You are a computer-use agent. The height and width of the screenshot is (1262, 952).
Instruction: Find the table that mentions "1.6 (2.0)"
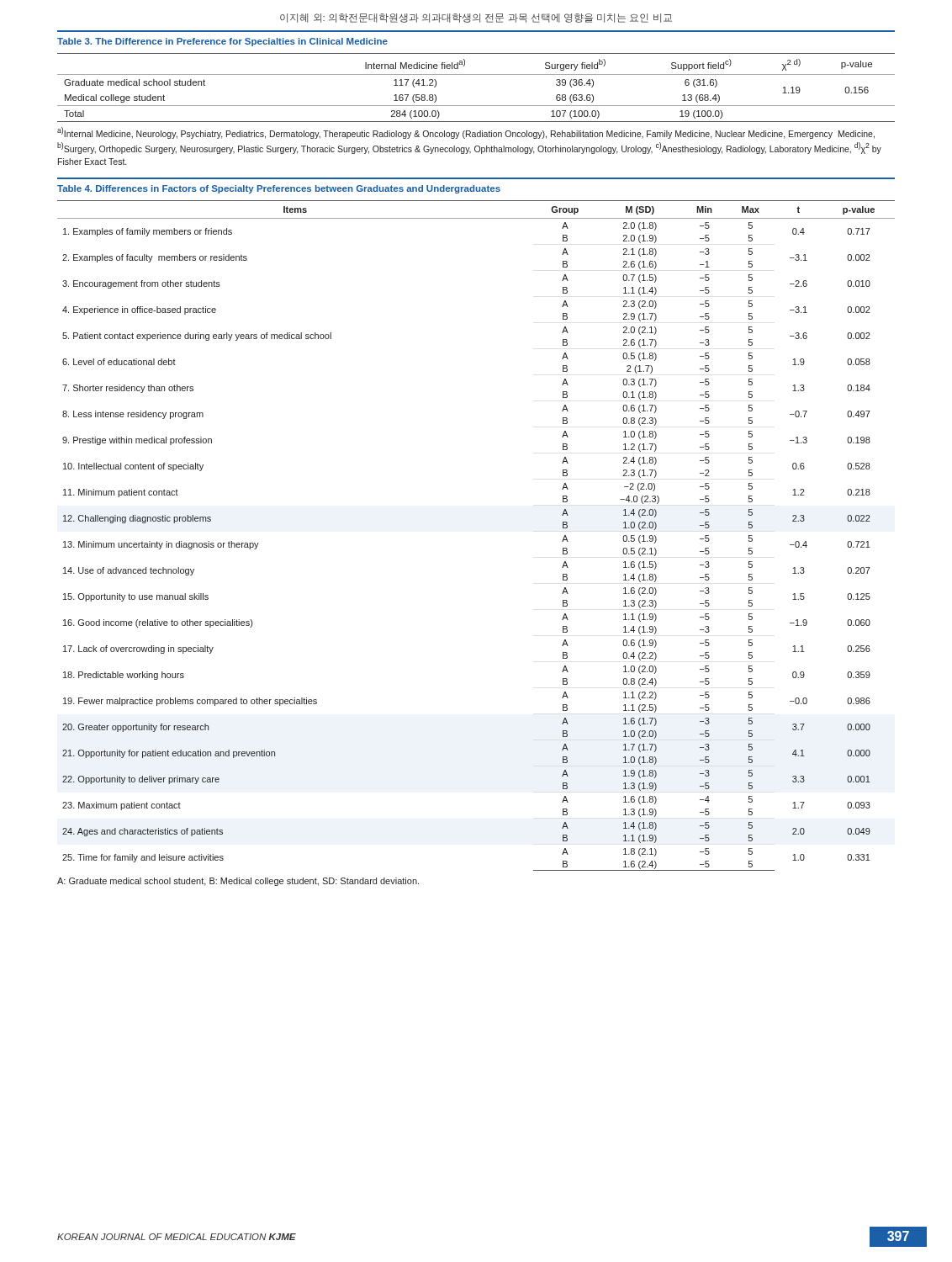pos(476,536)
